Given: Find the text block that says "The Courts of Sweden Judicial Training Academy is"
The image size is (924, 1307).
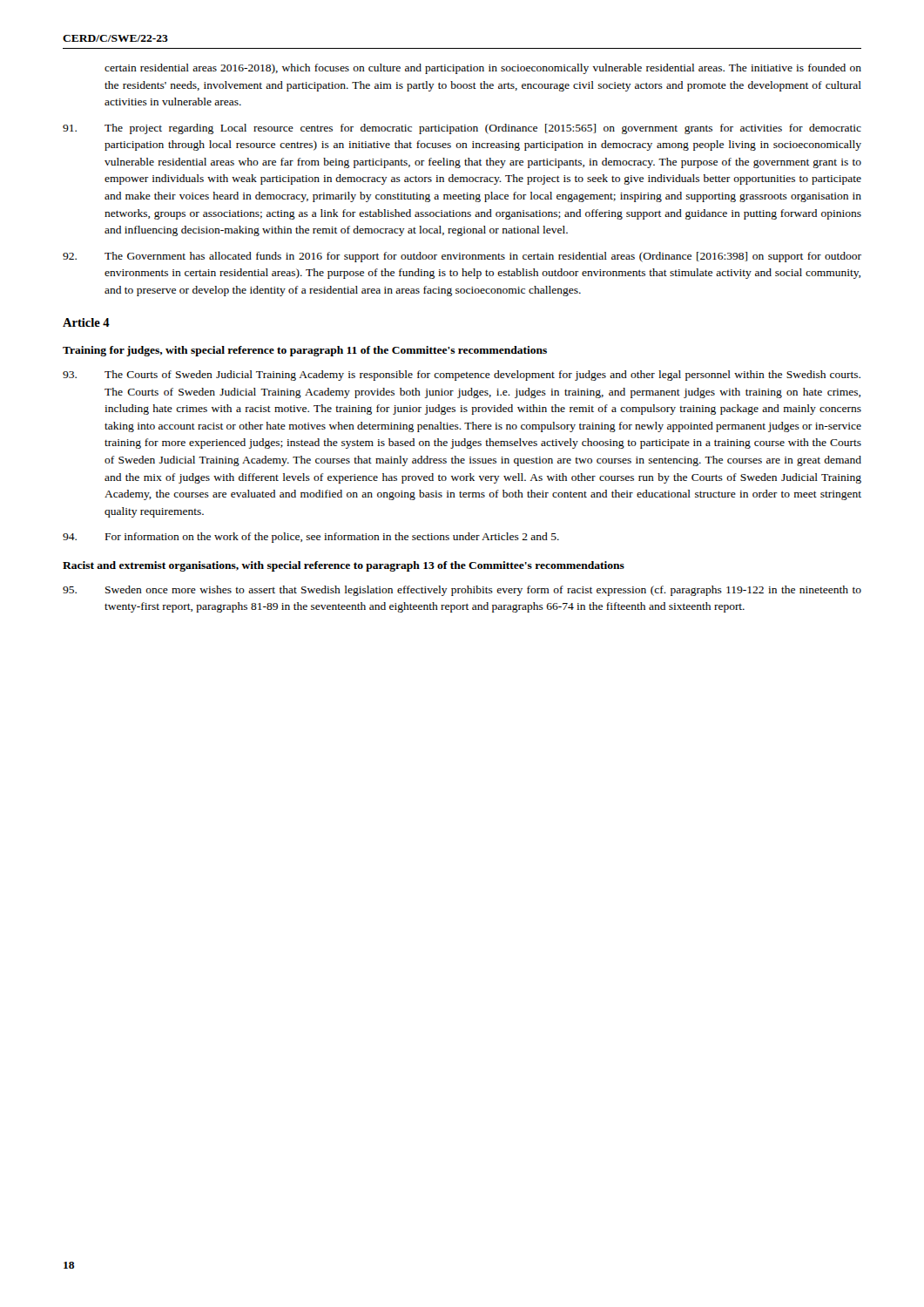Looking at the screenshot, I should [x=462, y=443].
